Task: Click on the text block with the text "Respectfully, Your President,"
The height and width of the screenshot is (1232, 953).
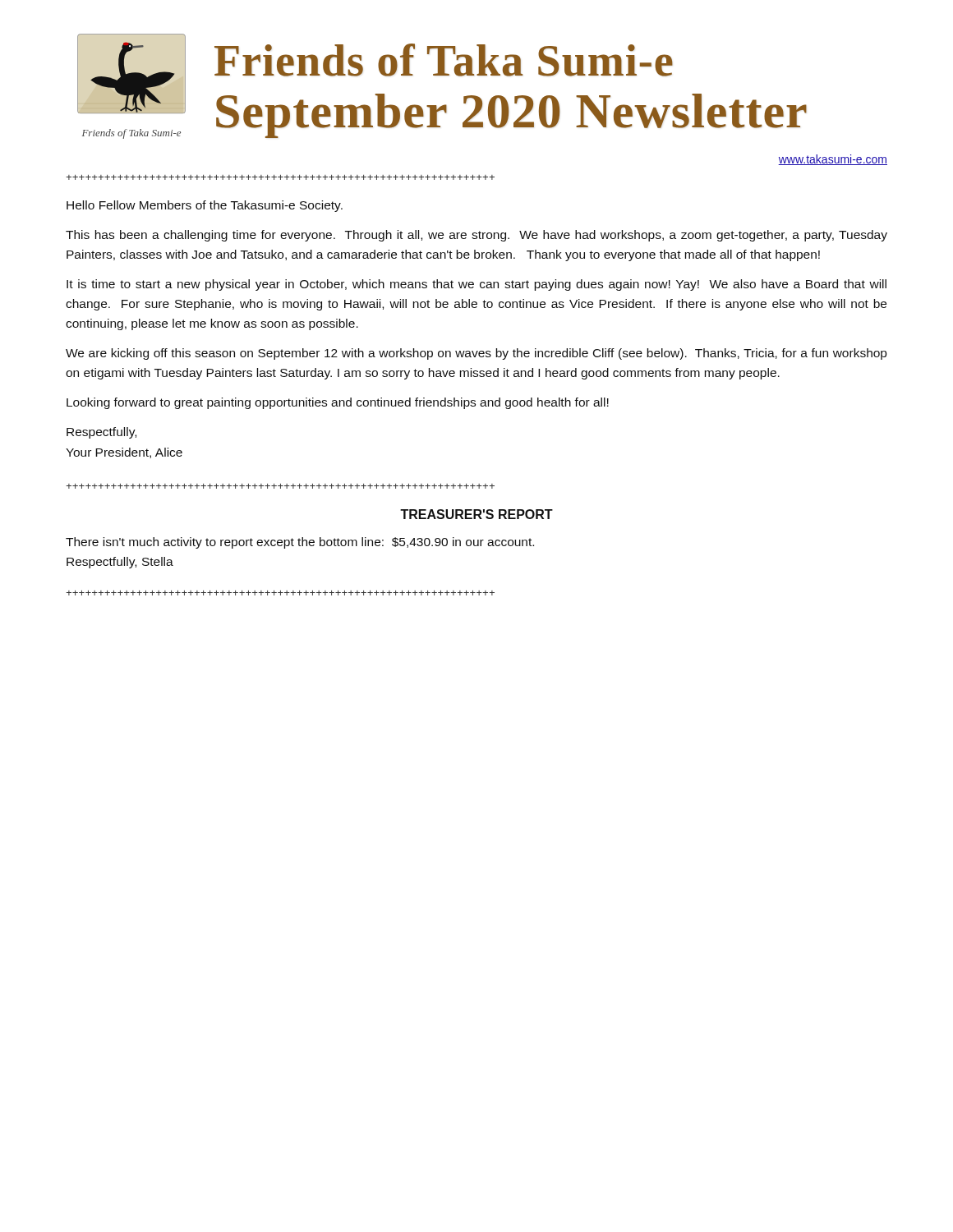Action: click(124, 442)
